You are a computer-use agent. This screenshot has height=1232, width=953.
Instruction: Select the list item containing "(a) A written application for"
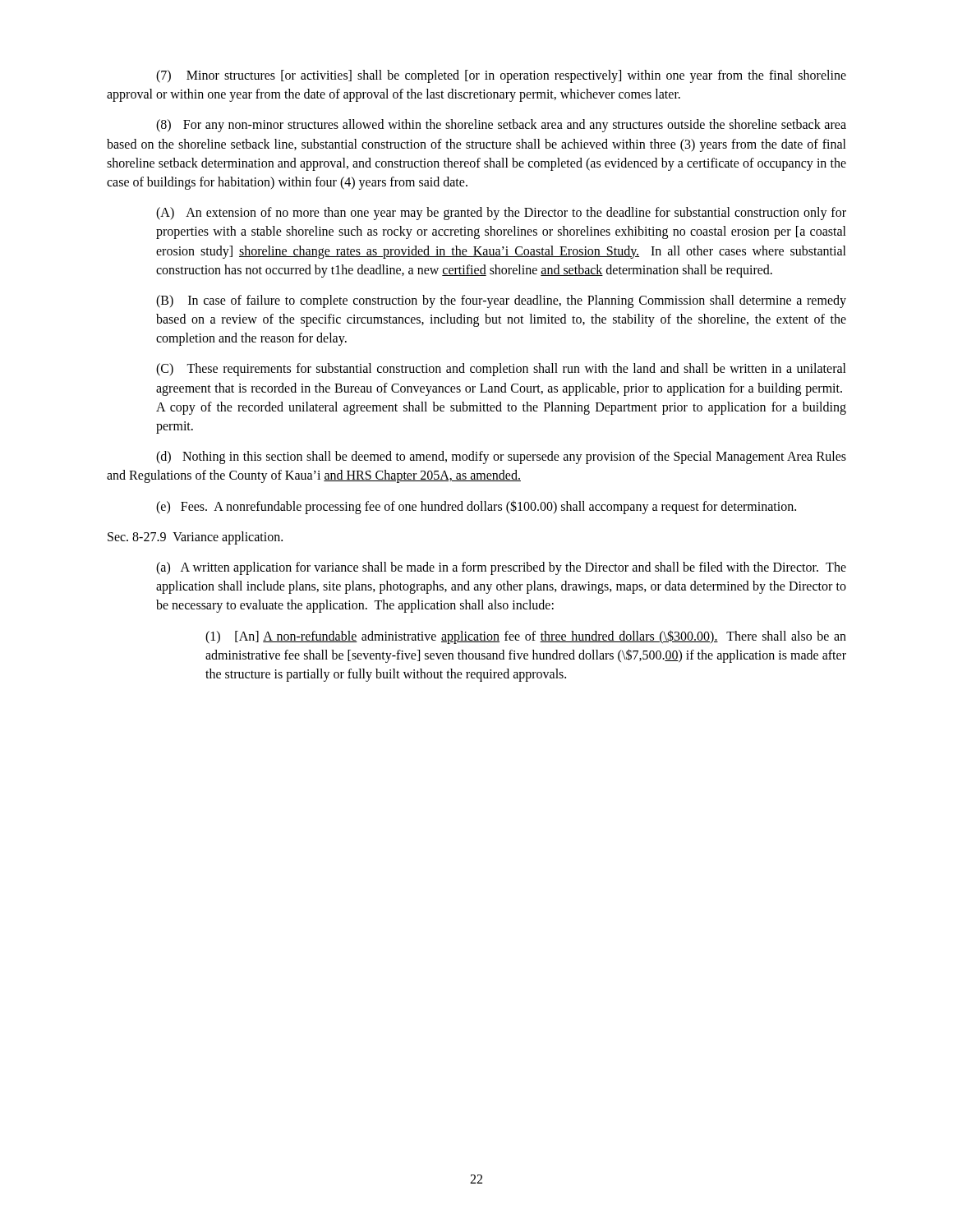[x=501, y=586]
